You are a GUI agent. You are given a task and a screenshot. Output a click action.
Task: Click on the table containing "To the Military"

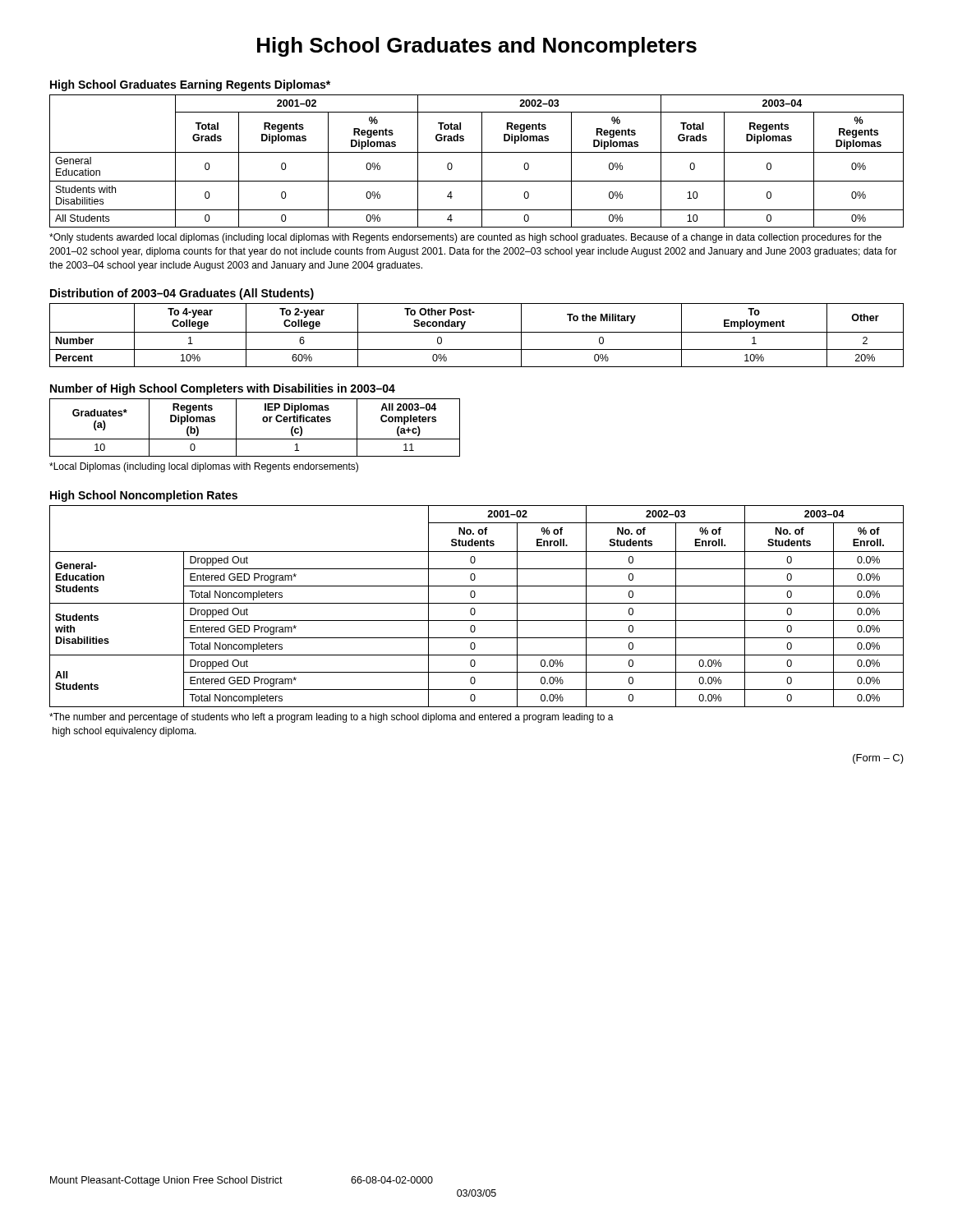pos(476,335)
